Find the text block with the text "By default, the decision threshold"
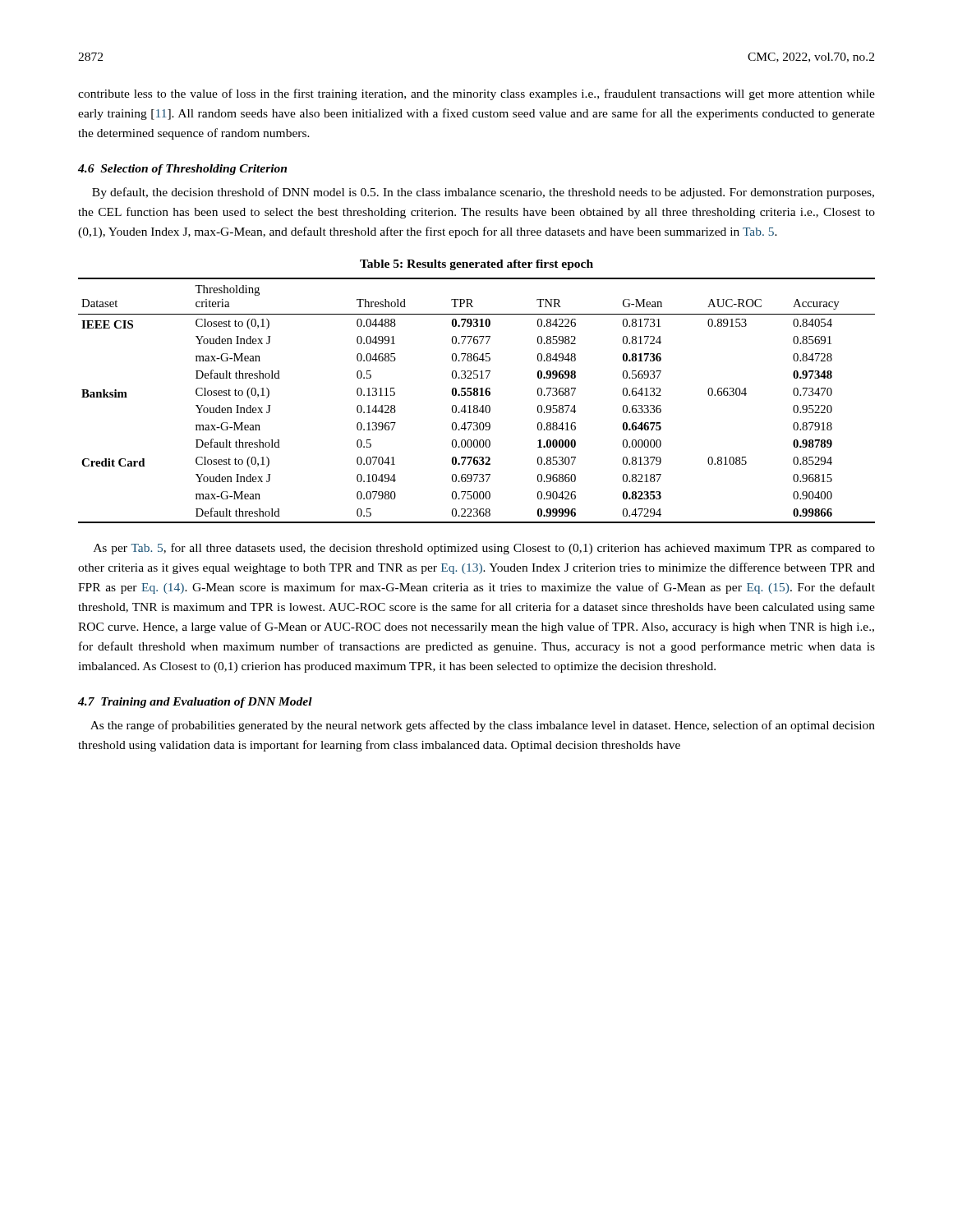953x1232 pixels. click(x=476, y=212)
